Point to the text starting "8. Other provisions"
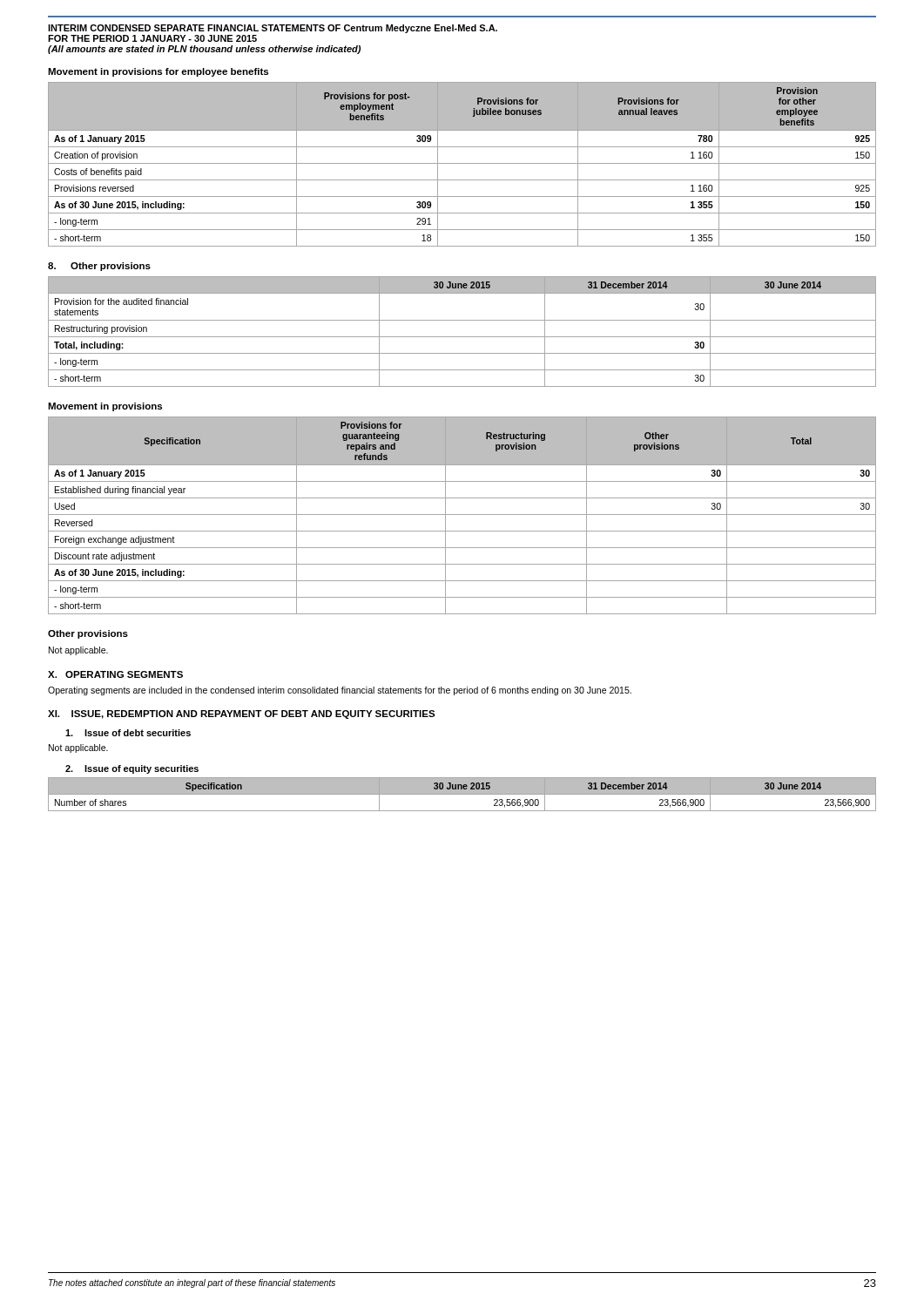Screen dimensions: 1307x924 click(99, 266)
